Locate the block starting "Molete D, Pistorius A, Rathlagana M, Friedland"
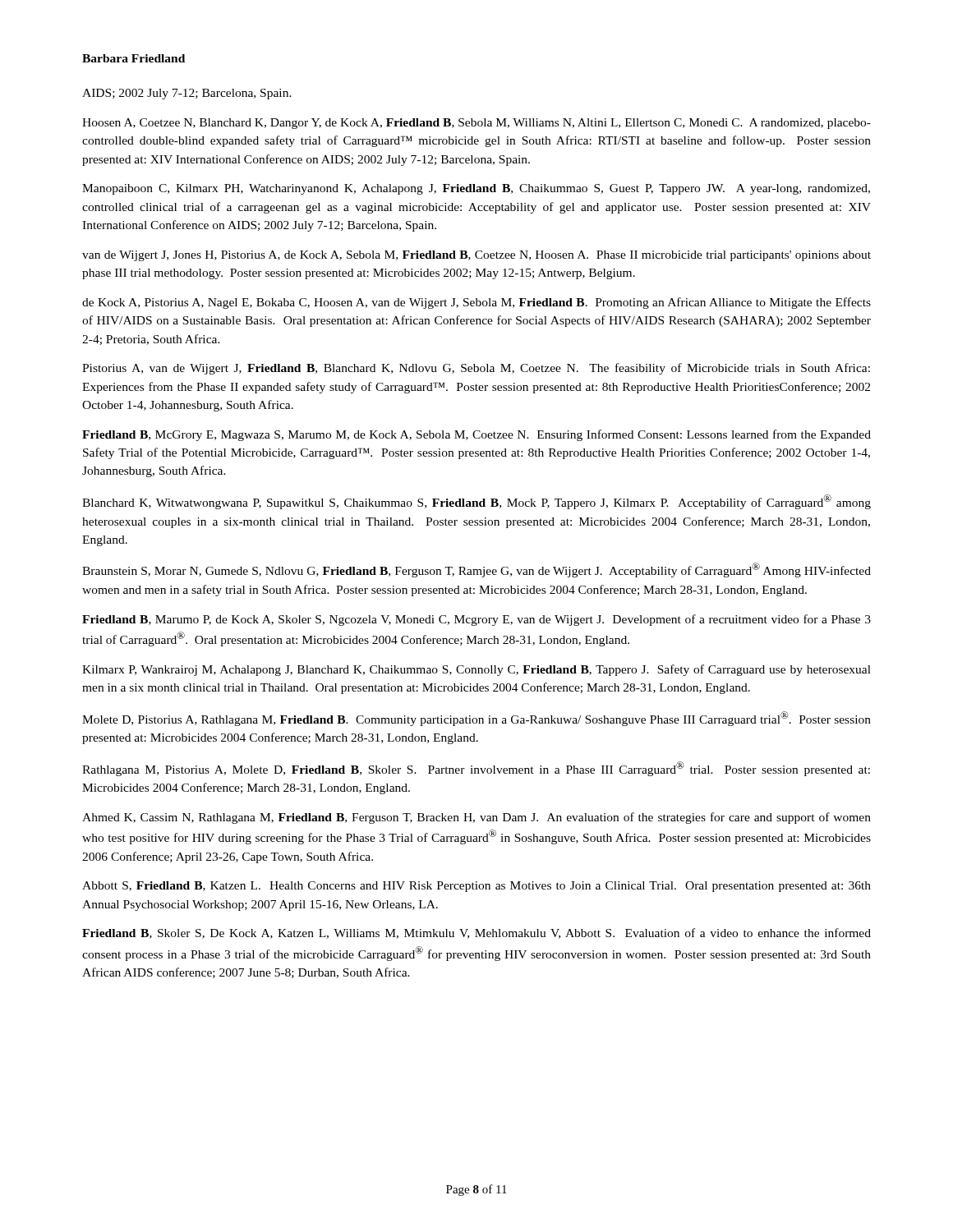Image resolution: width=953 pixels, height=1232 pixels. point(476,726)
